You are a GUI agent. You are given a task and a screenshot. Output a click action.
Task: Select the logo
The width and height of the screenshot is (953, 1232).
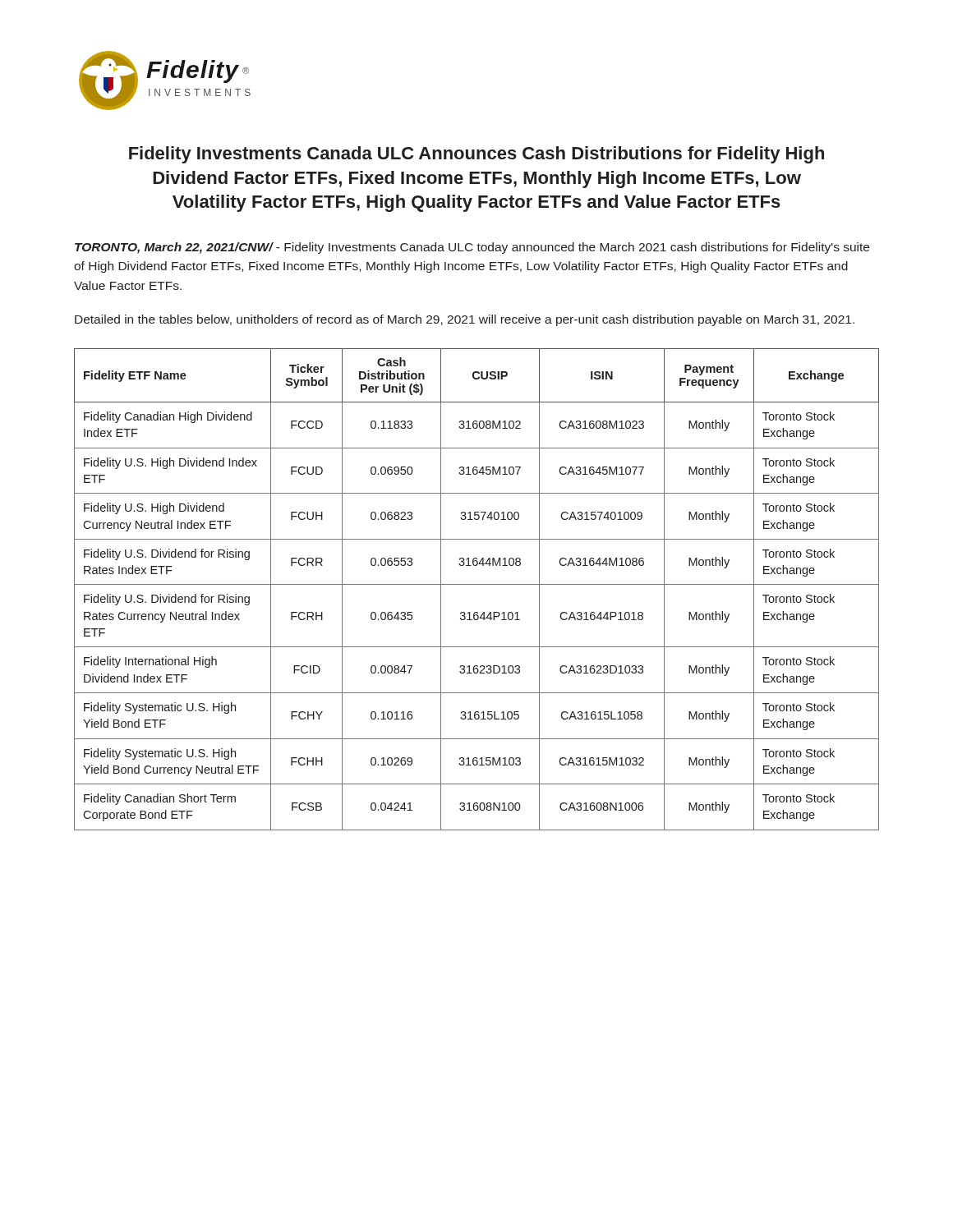point(476,82)
